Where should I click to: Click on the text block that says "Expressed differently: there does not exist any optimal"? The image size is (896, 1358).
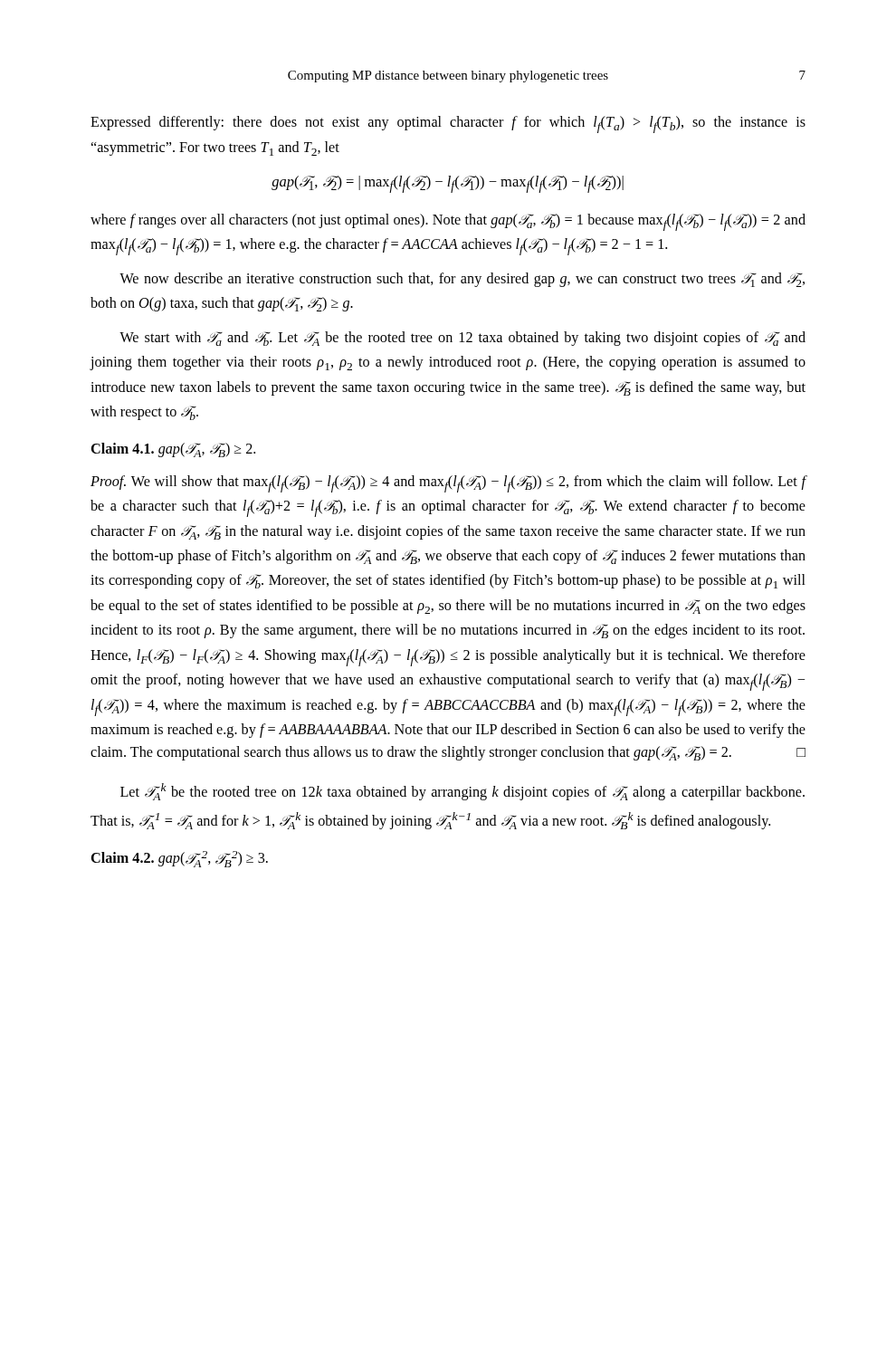coord(448,136)
